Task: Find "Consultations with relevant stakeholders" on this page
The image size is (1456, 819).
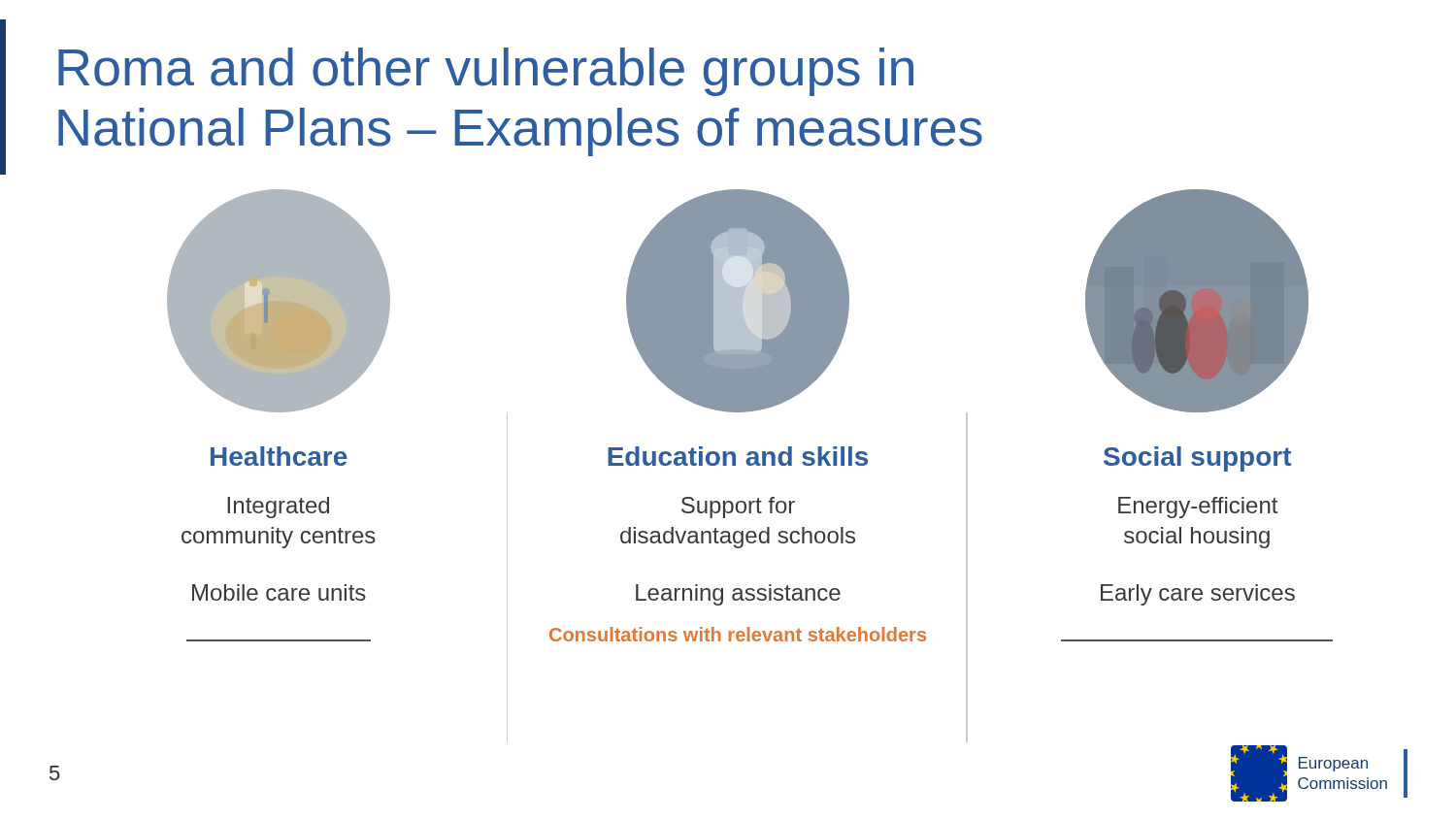Action: coord(738,635)
